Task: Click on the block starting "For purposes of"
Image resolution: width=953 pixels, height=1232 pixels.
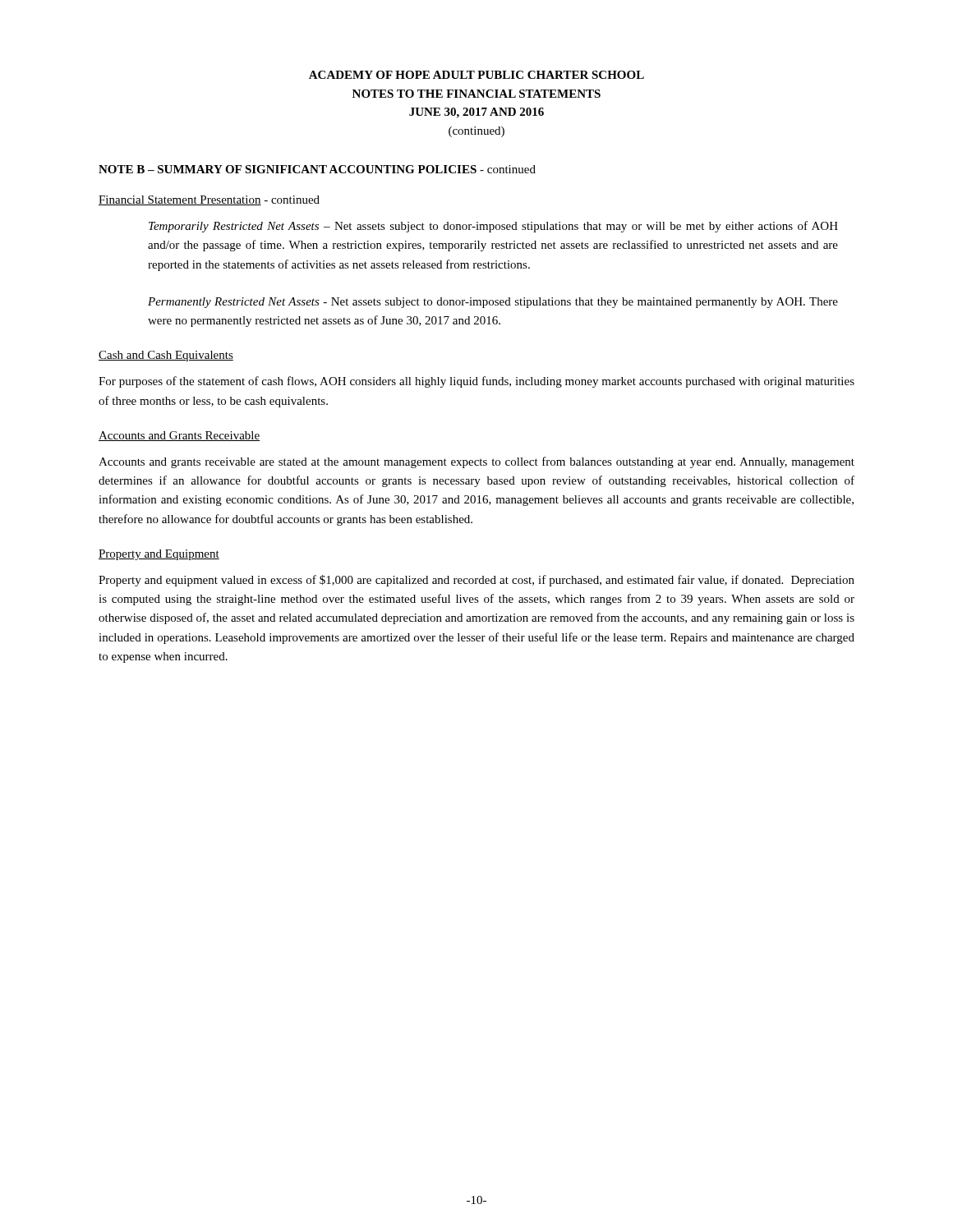Action: tap(476, 391)
